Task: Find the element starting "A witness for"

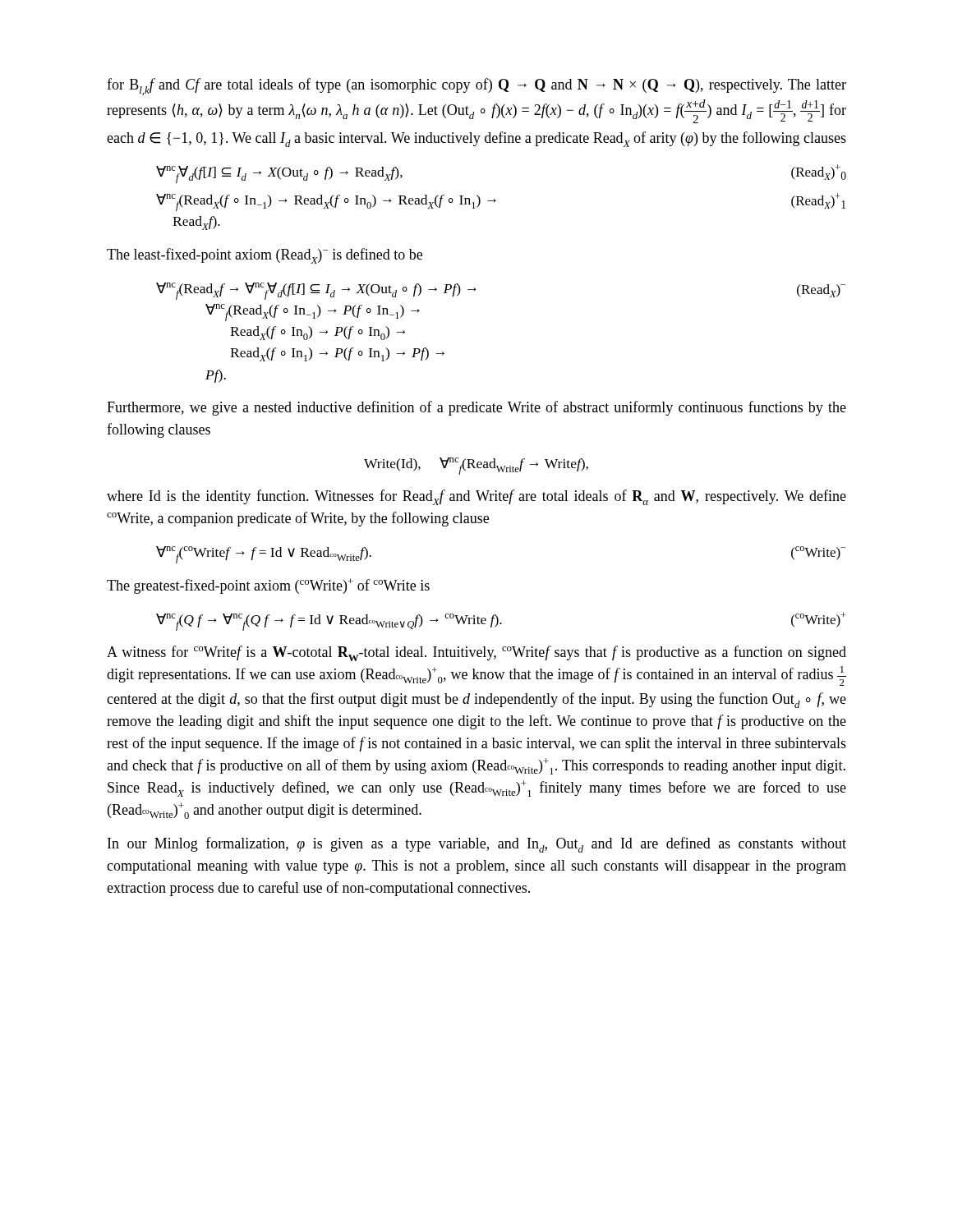Action: pos(476,731)
